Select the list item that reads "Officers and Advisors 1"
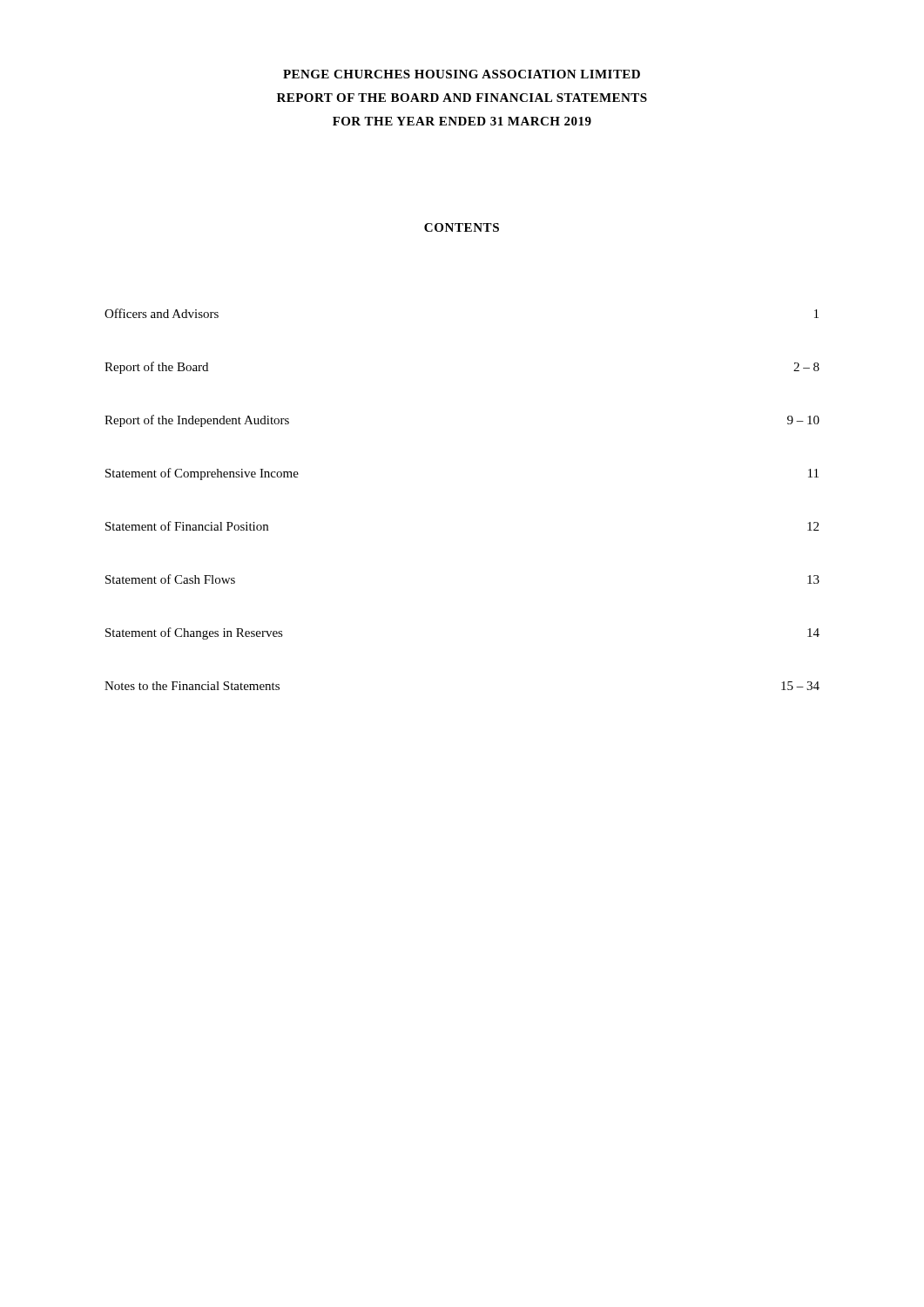 point(166,312)
